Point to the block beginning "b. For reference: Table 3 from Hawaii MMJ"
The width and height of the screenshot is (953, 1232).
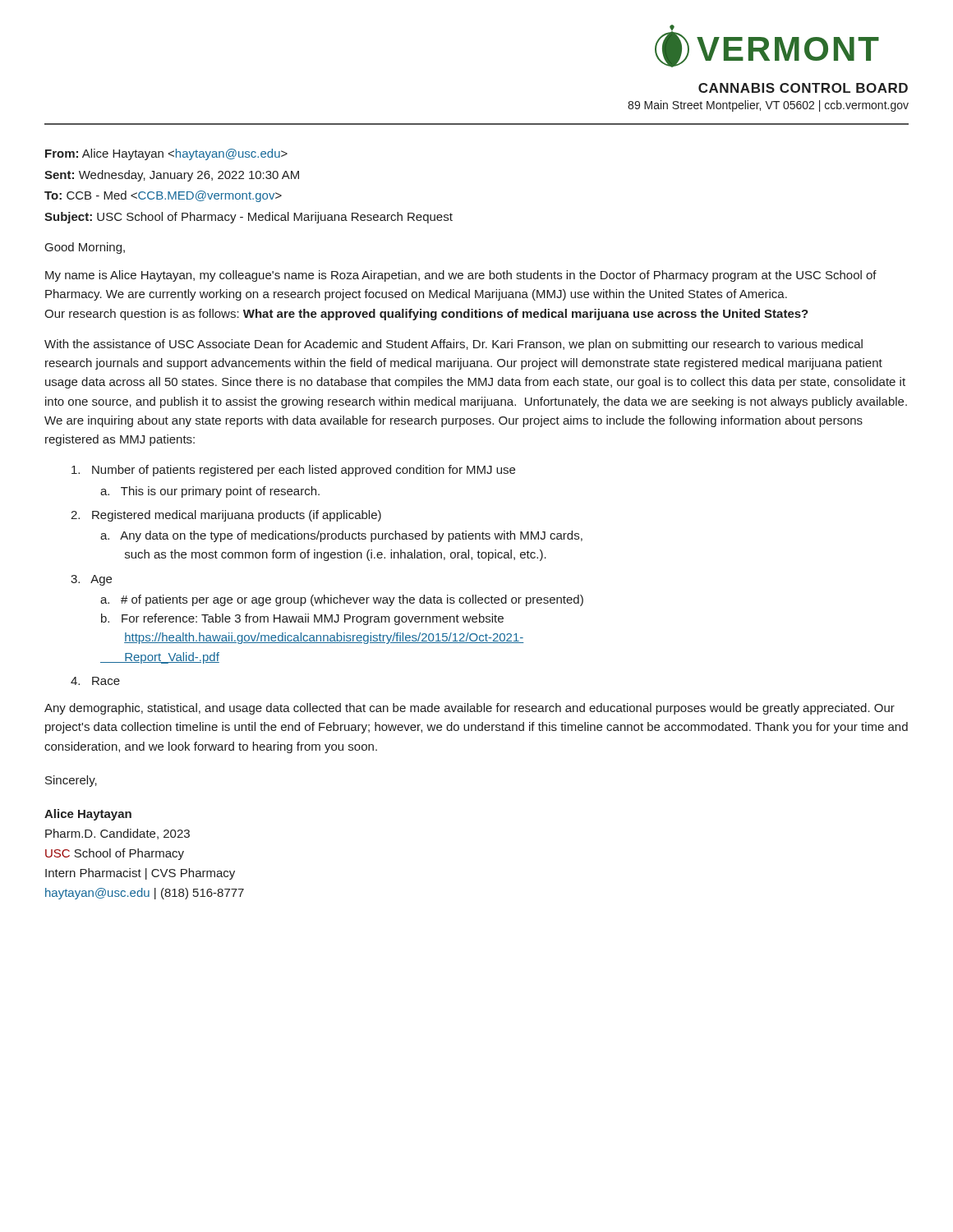[x=312, y=637]
